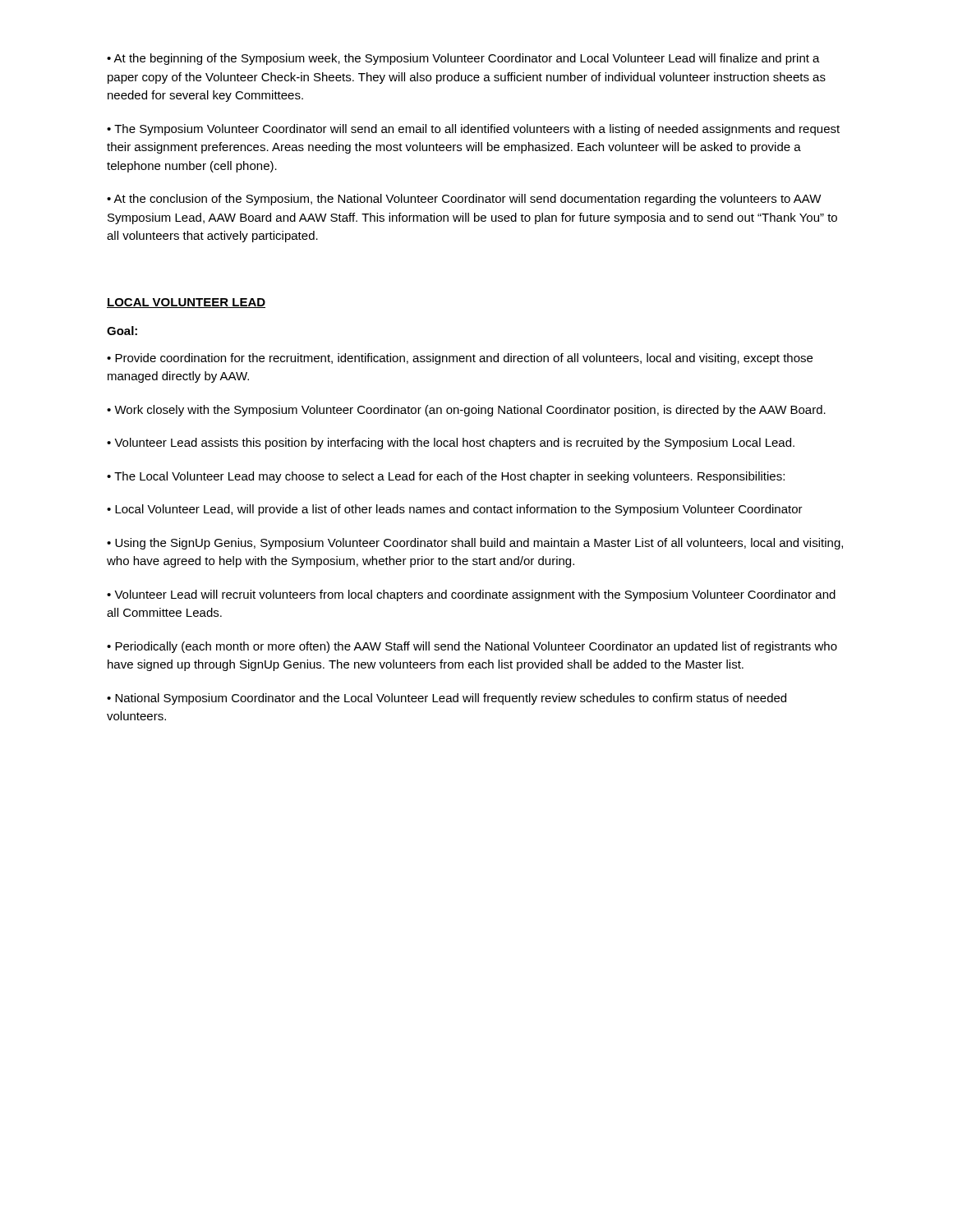This screenshot has height=1232, width=953.
Task: Find the region starting "• Provide coordination for"
Action: [x=460, y=367]
